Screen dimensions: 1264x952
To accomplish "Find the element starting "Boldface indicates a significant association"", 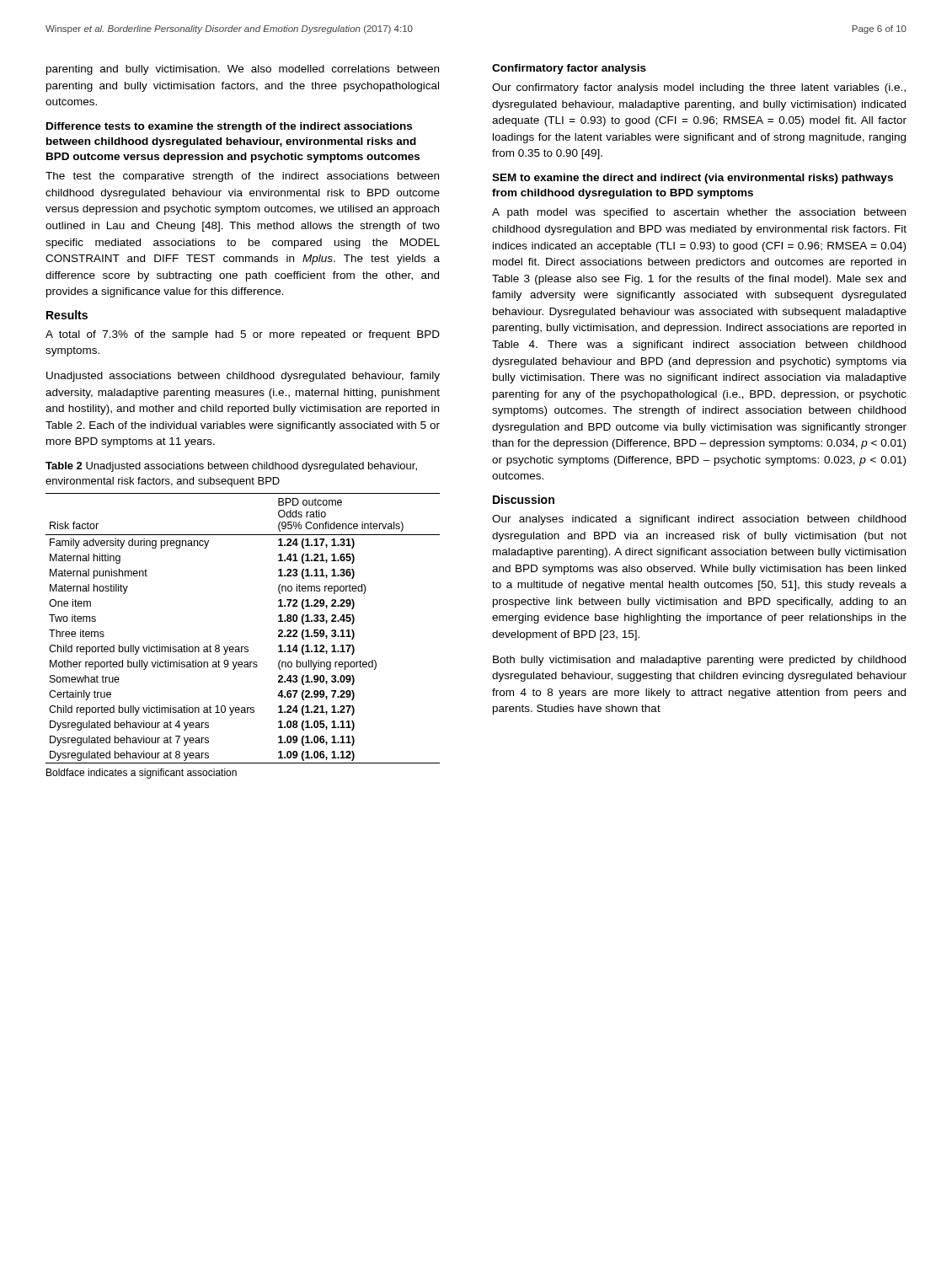I will 141,773.
